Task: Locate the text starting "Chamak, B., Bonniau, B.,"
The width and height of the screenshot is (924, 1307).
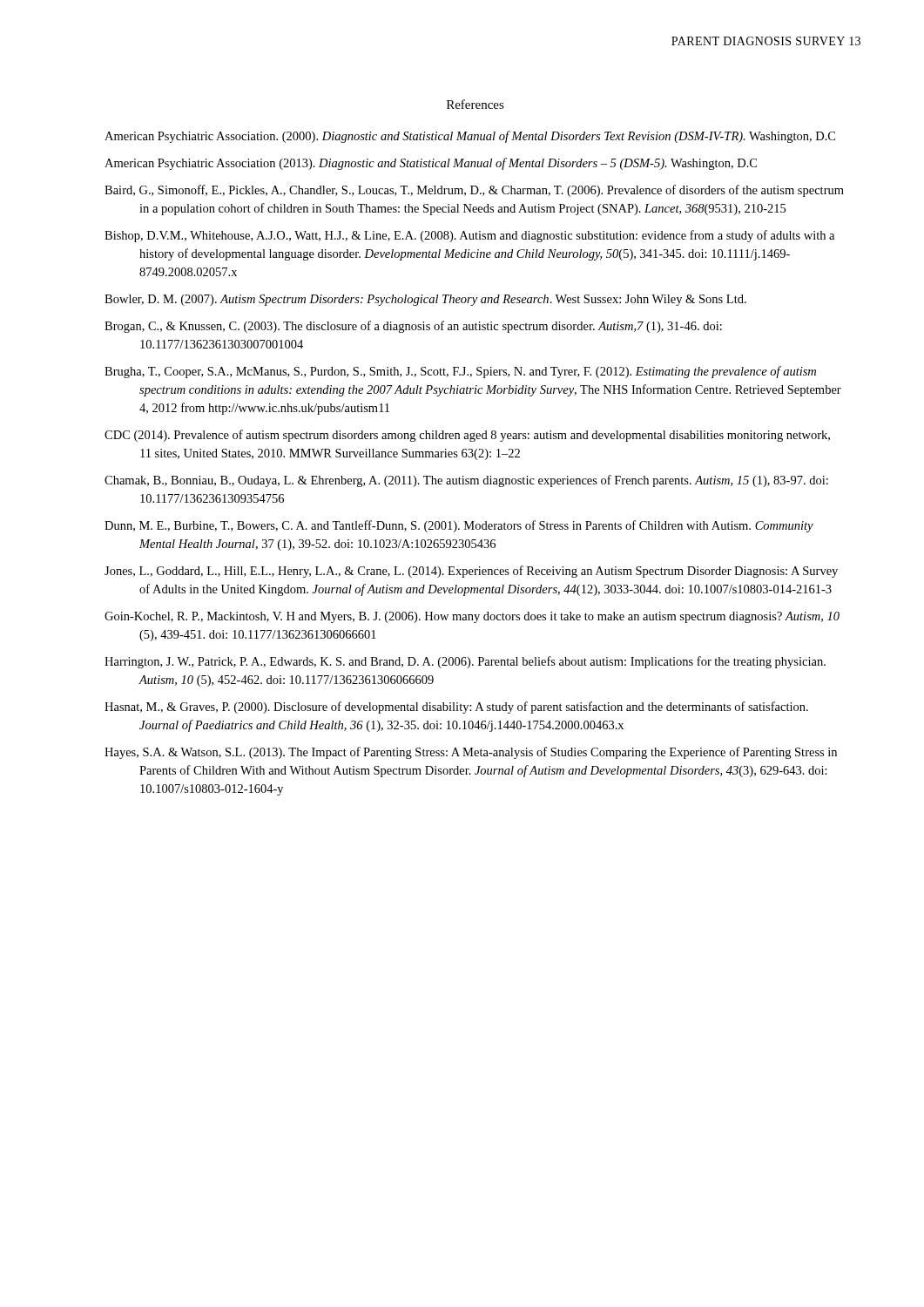Action: [x=467, y=489]
